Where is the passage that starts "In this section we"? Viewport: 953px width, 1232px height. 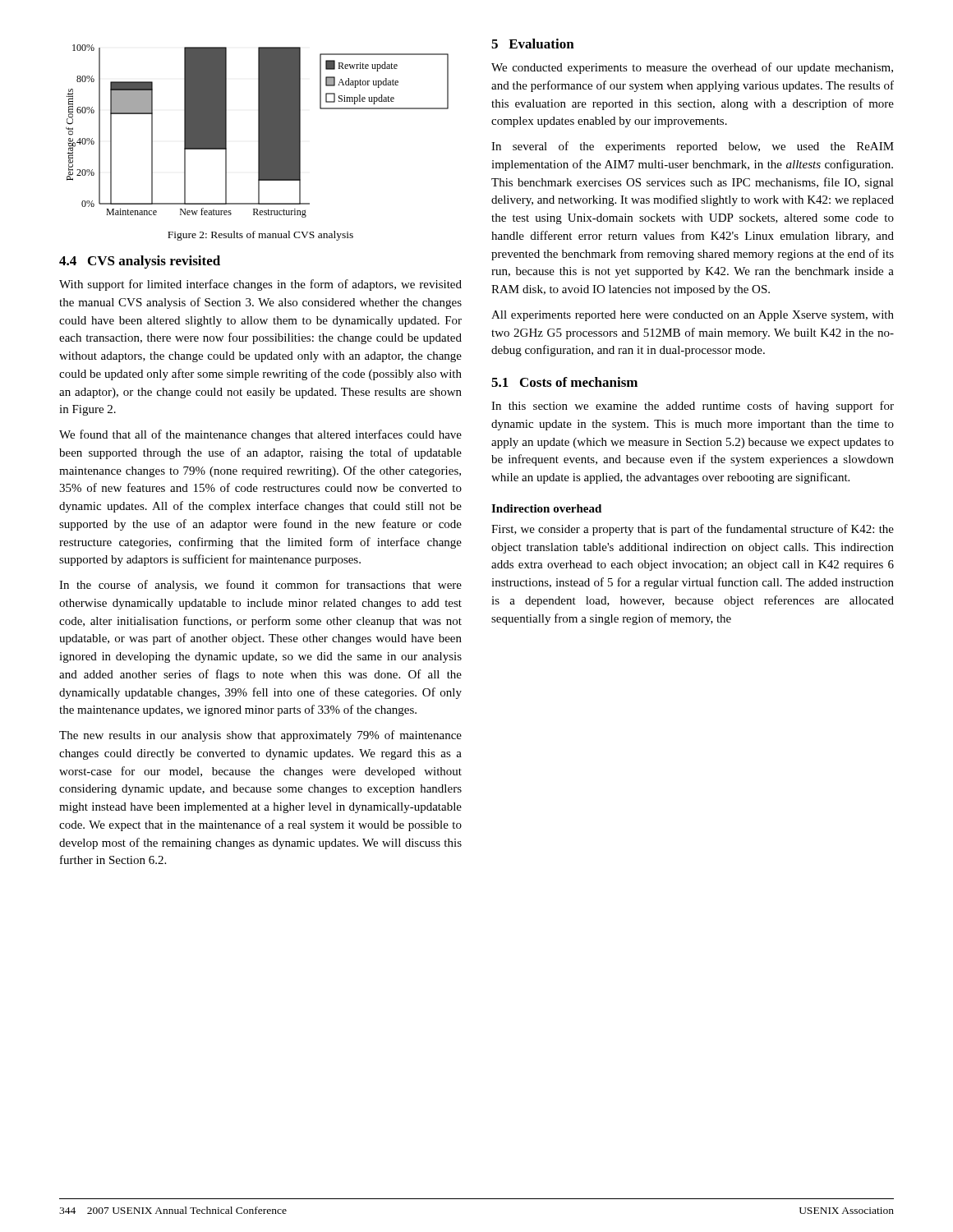pyautogui.click(x=693, y=441)
